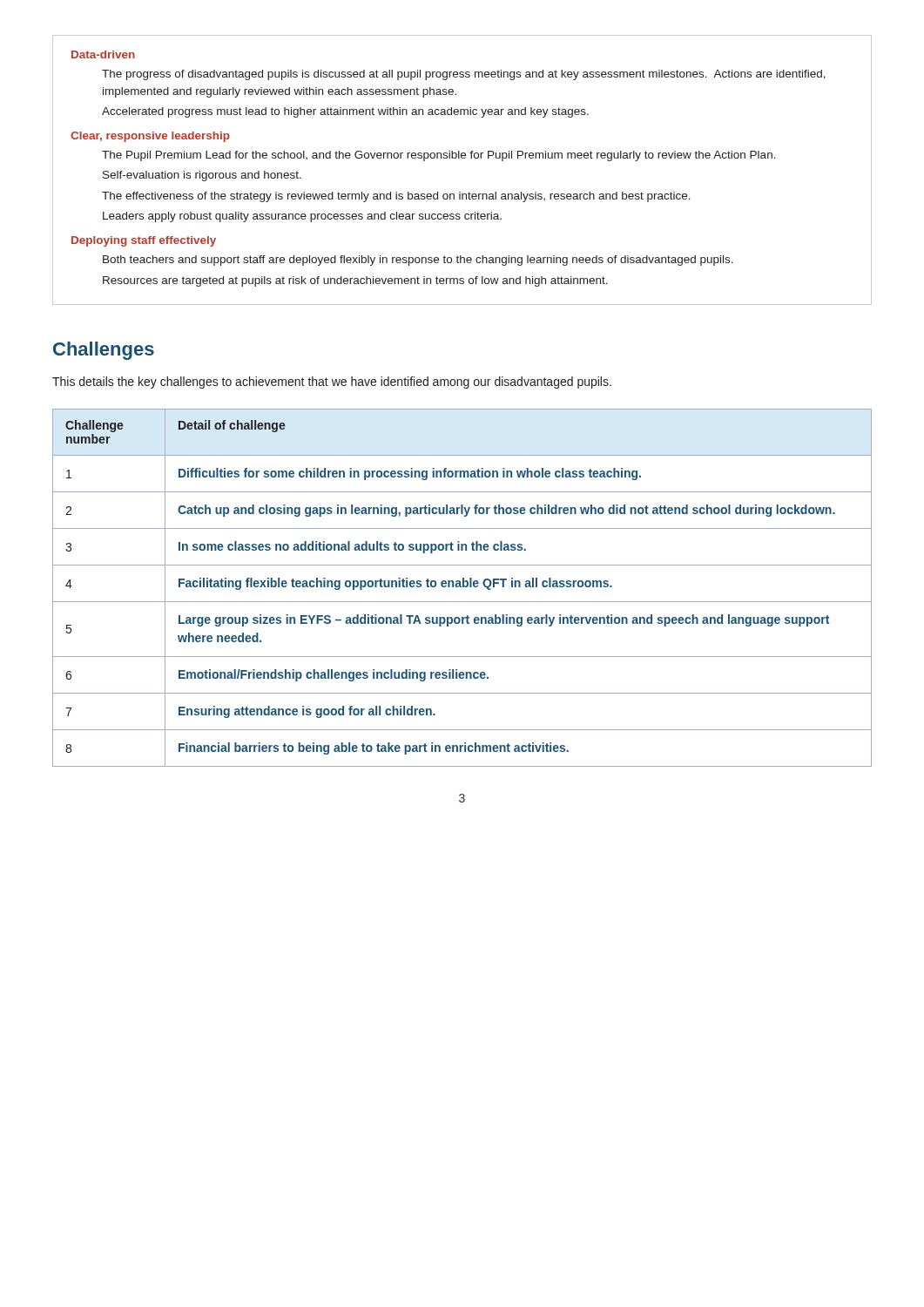The width and height of the screenshot is (924, 1307).
Task: Find a table
Action: point(462,588)
